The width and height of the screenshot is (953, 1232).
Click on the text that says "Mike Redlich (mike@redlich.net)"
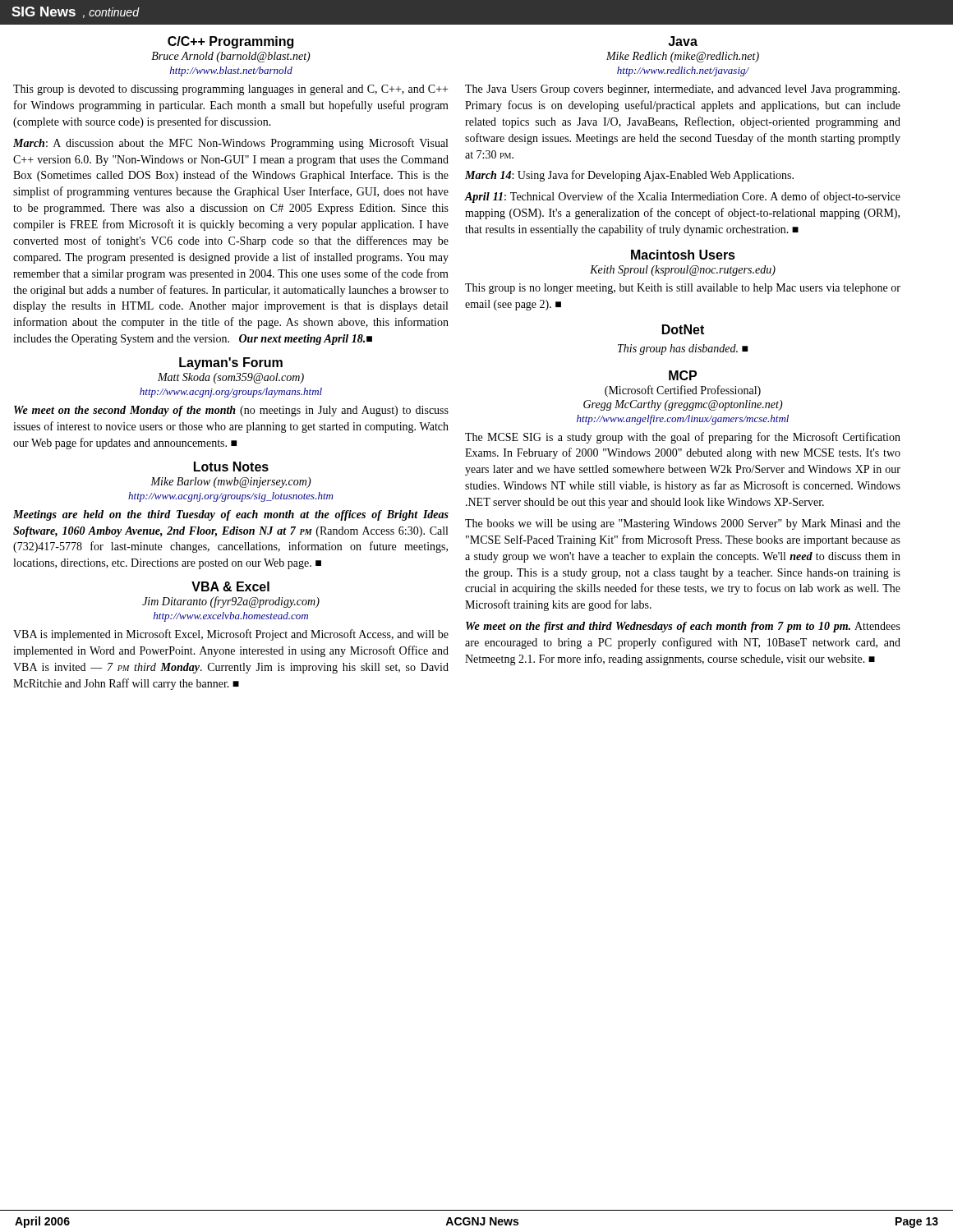683,56
